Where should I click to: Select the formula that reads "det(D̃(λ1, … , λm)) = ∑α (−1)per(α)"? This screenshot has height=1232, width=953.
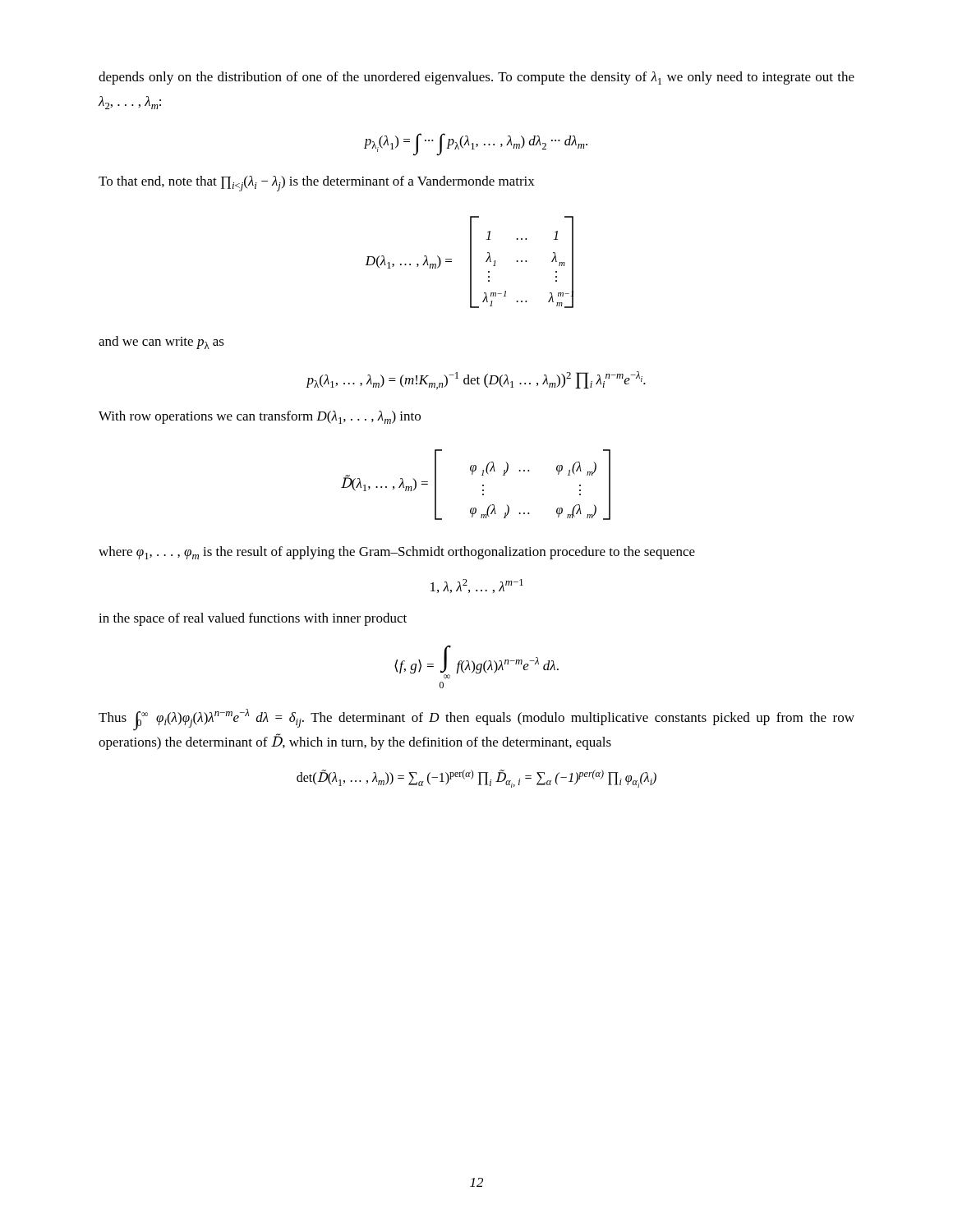point(476,779)
